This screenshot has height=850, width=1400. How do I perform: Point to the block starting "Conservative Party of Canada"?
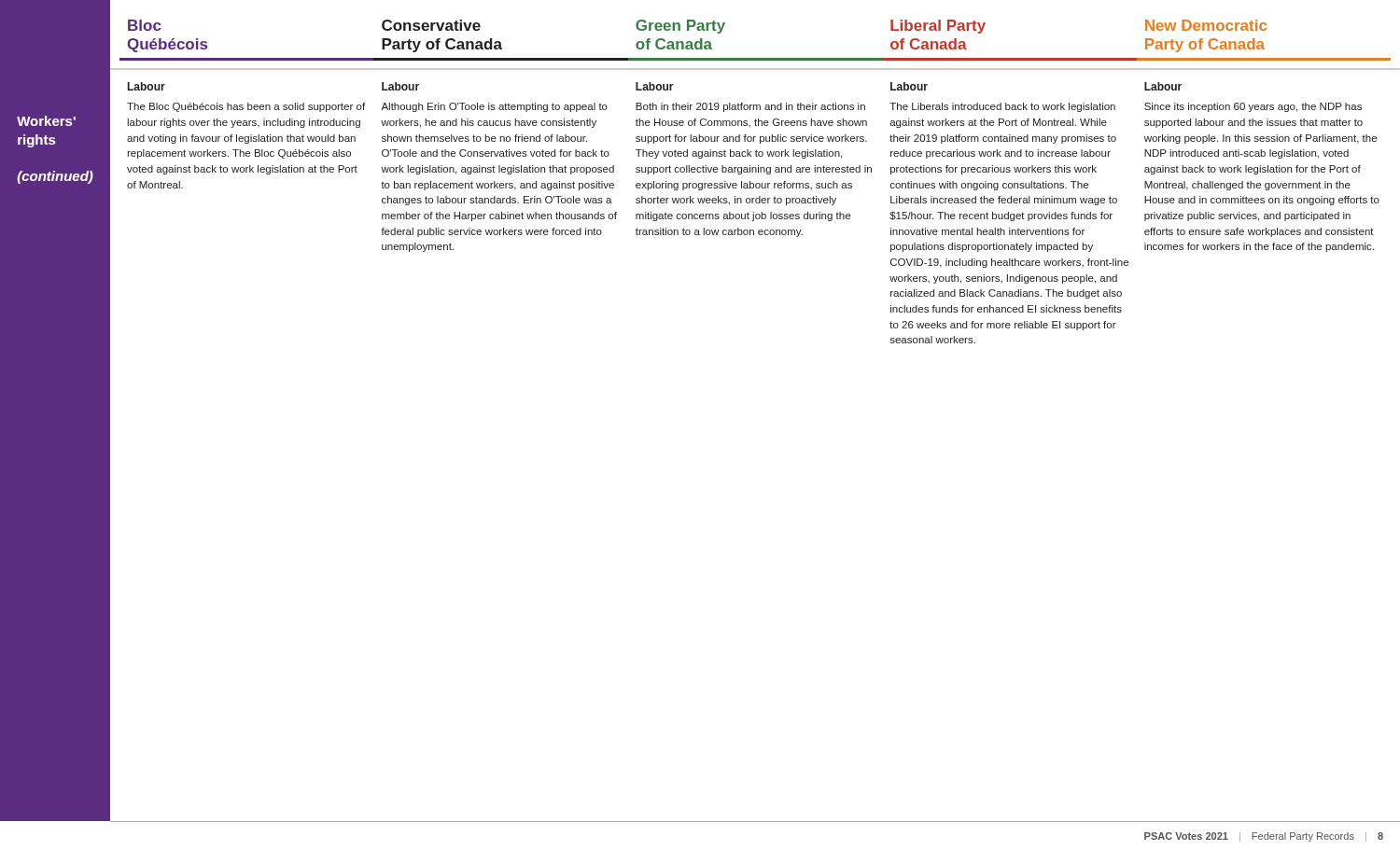(x=501, y=35)
